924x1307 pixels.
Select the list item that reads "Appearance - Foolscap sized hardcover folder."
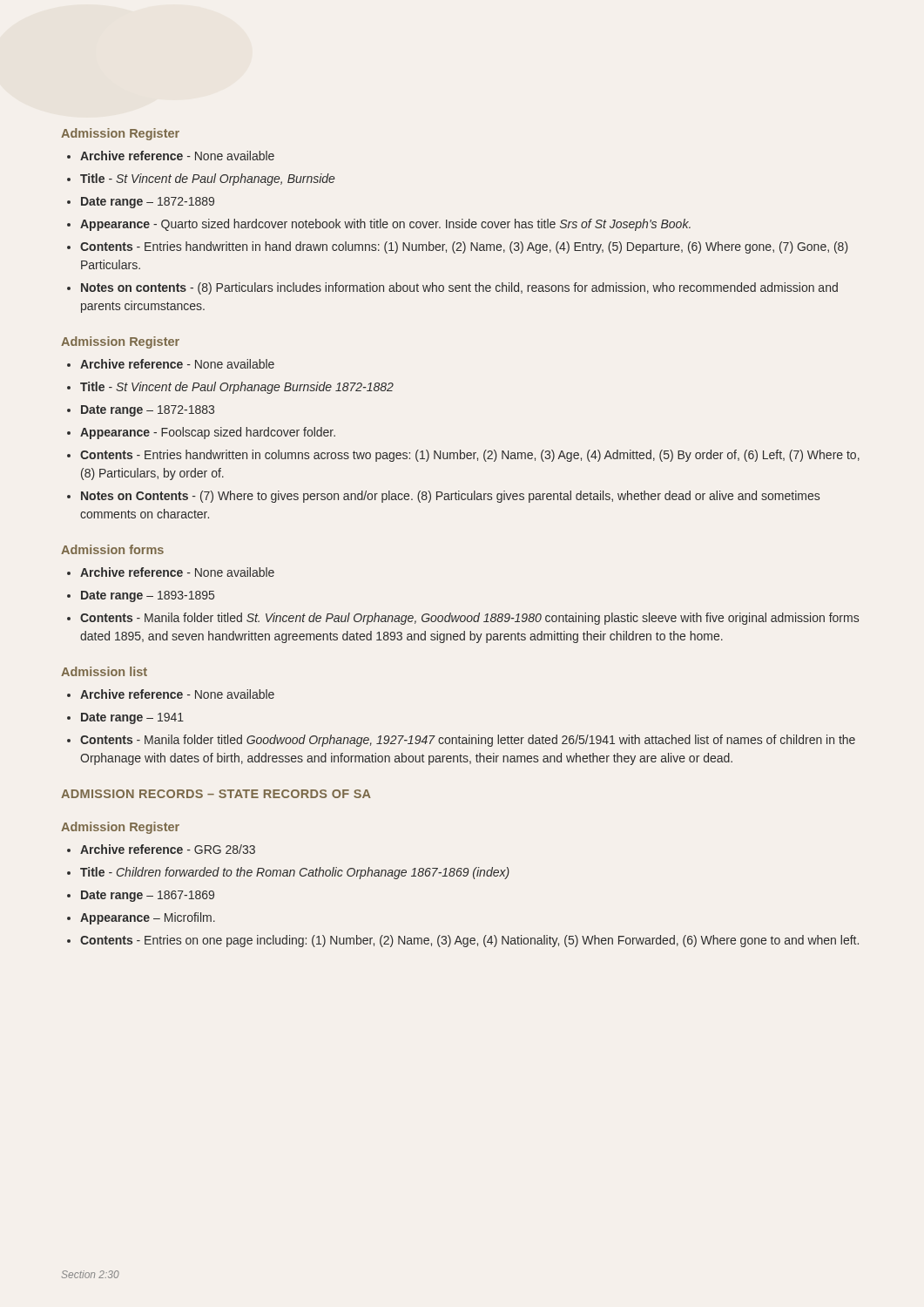click(208, 432)
